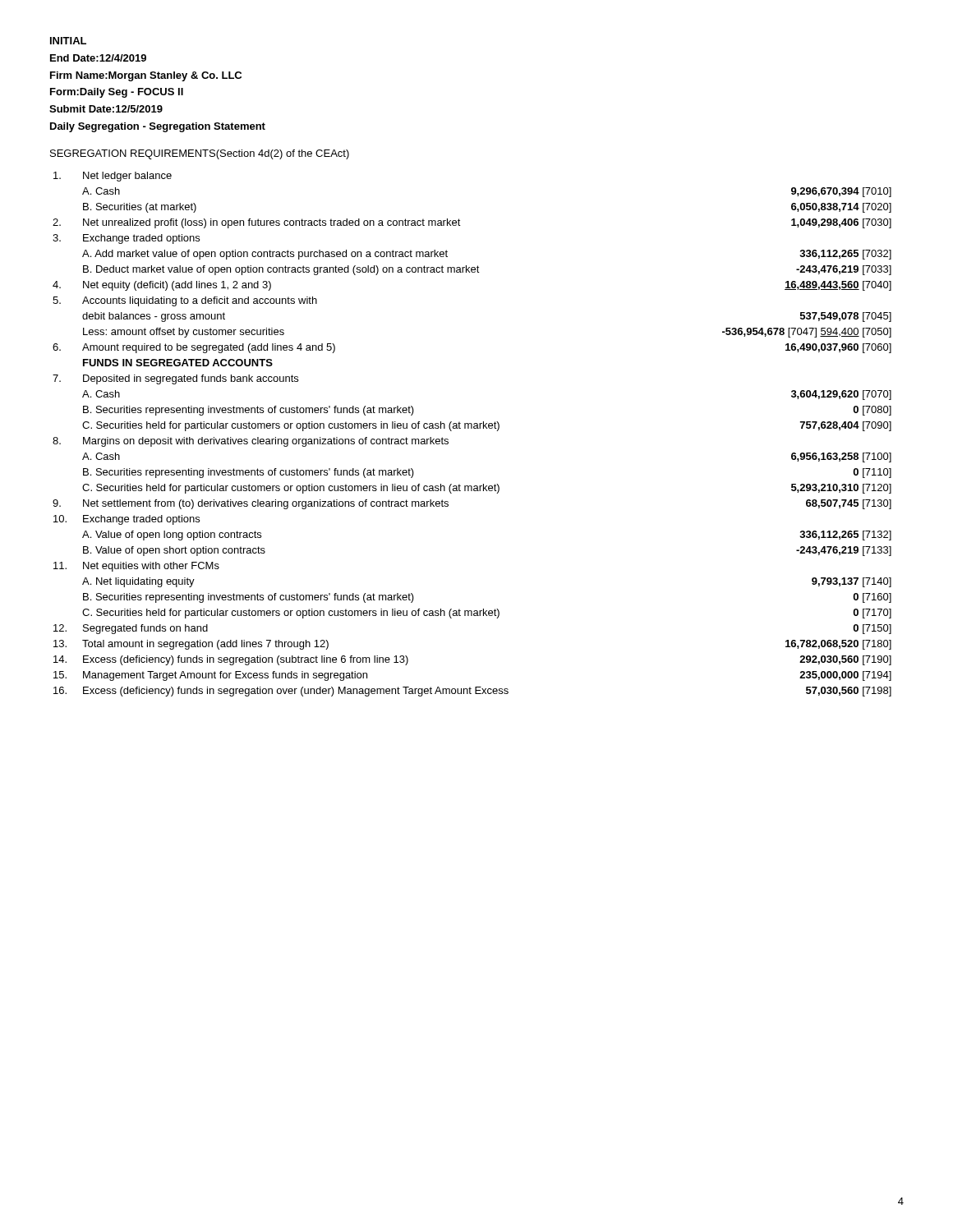Locate the text that says "SEGREGATION REQUIREMENTS(Section 4d(2) of the CEAct)"

click(199, 153)
